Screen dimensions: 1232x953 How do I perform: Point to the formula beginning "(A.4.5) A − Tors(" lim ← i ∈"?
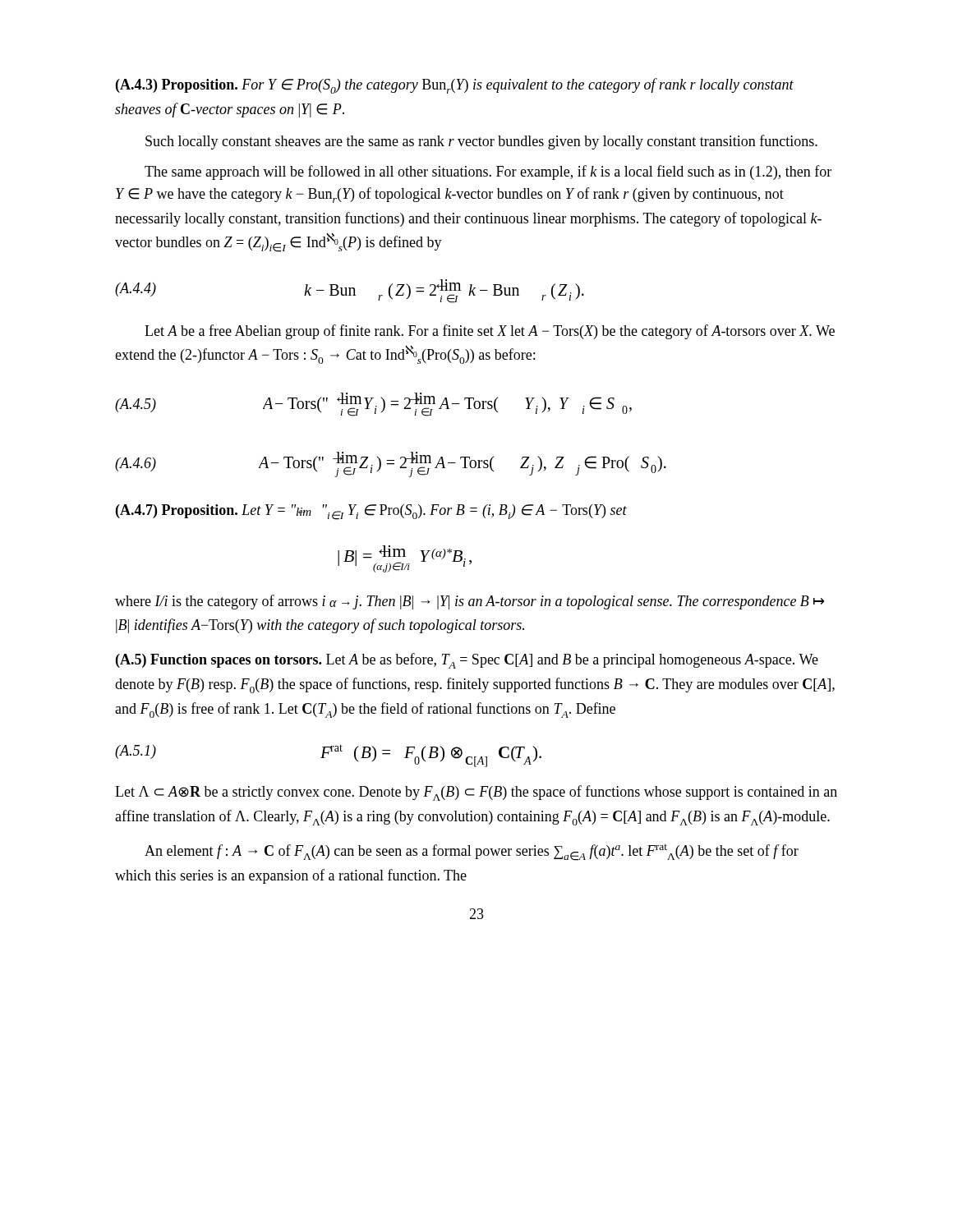pos(403,404)
